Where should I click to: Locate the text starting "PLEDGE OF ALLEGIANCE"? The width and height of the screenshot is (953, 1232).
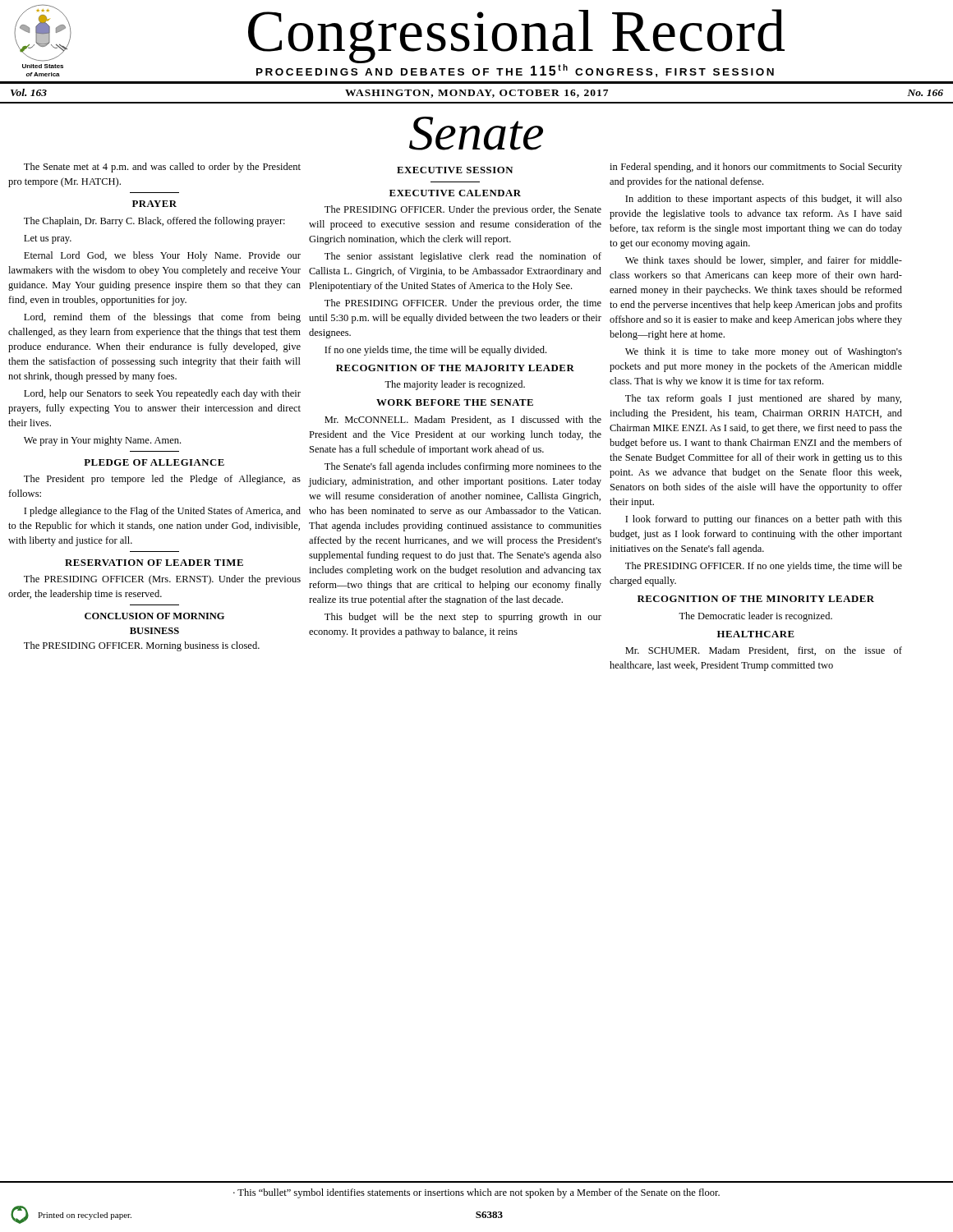tap(154, 462)
